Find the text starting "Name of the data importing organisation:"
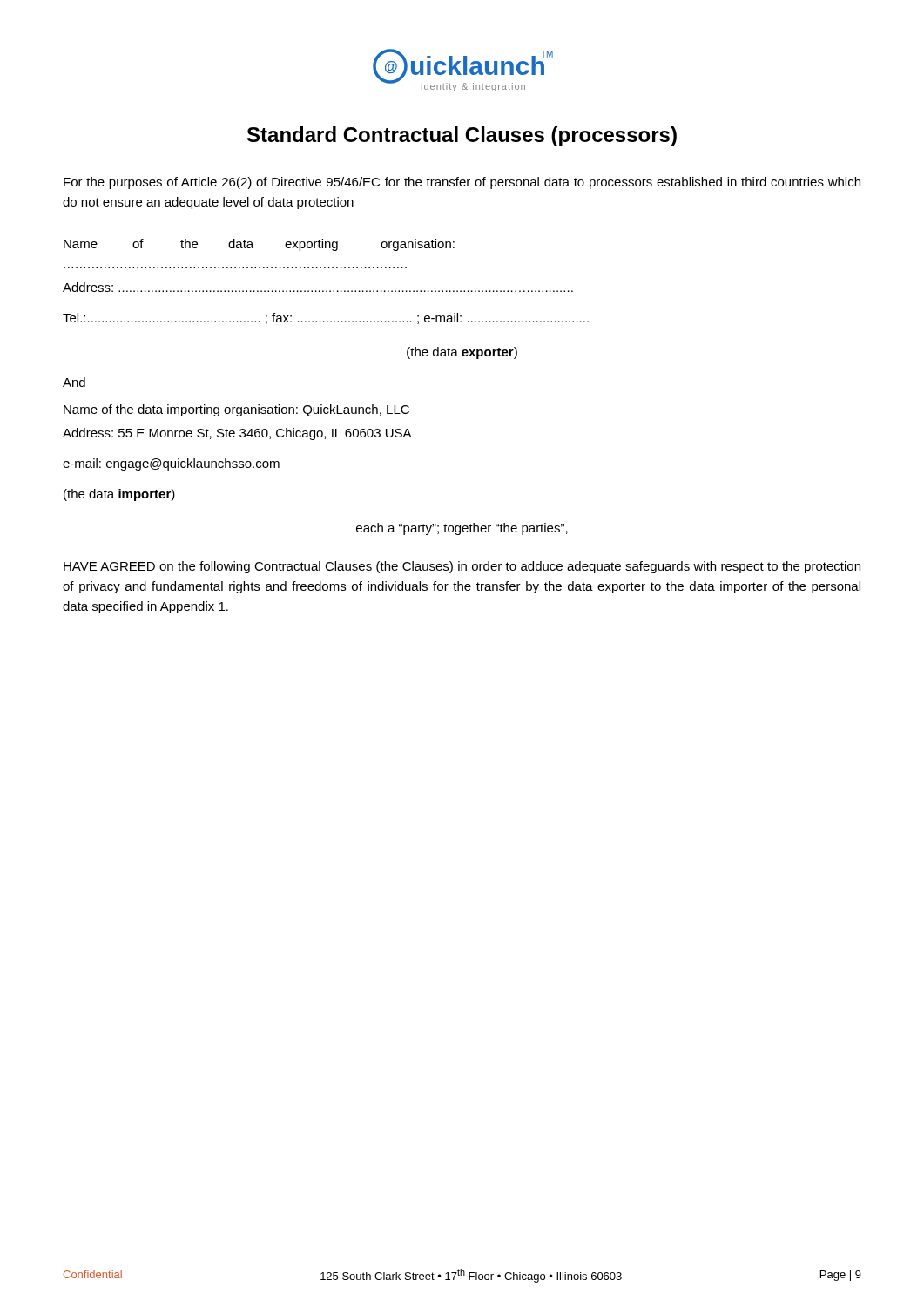The image size is (924, 1307). (236, 409)
